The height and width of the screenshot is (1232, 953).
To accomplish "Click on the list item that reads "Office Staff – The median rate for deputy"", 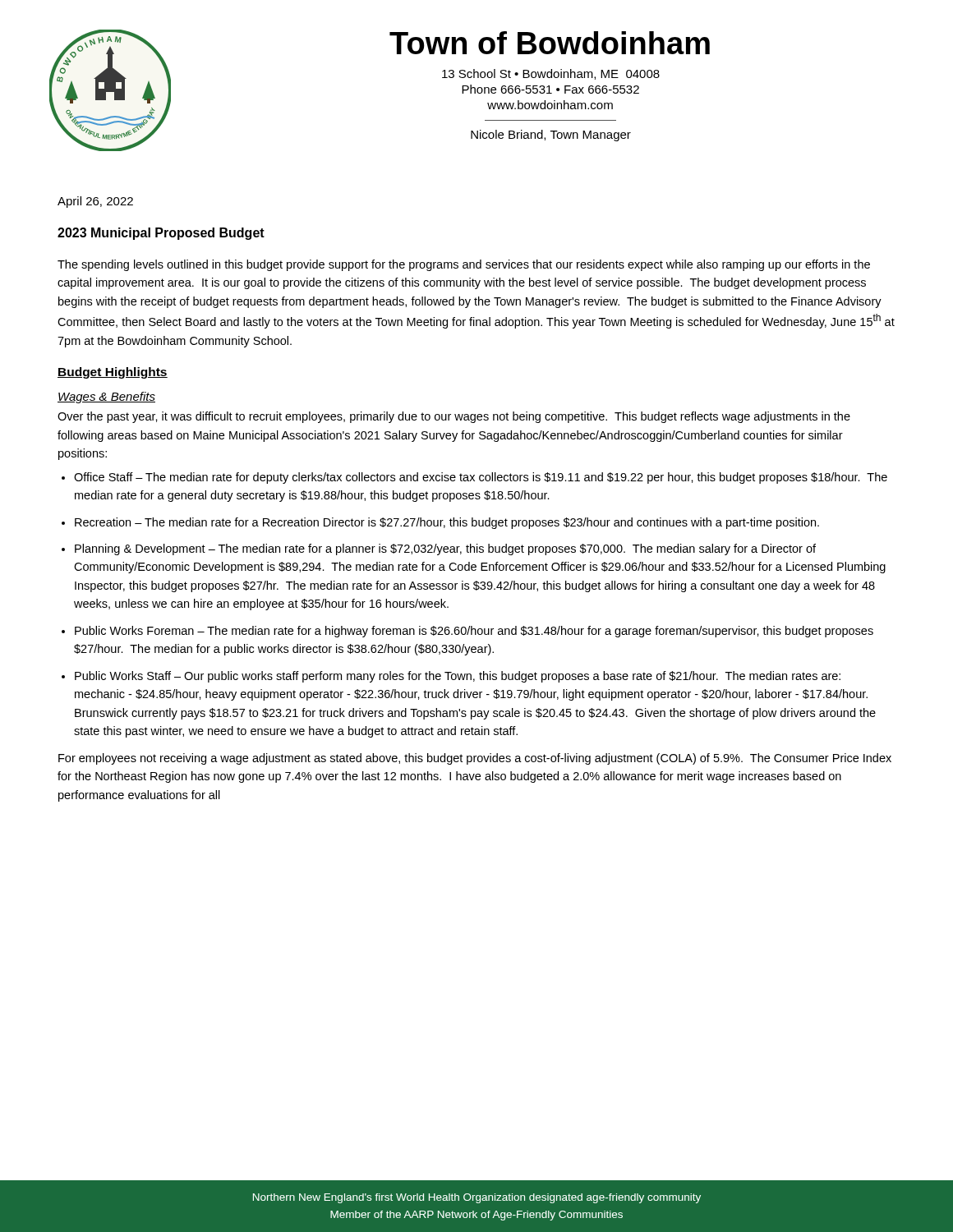I will pyautogui.click(x=481, y=486).
